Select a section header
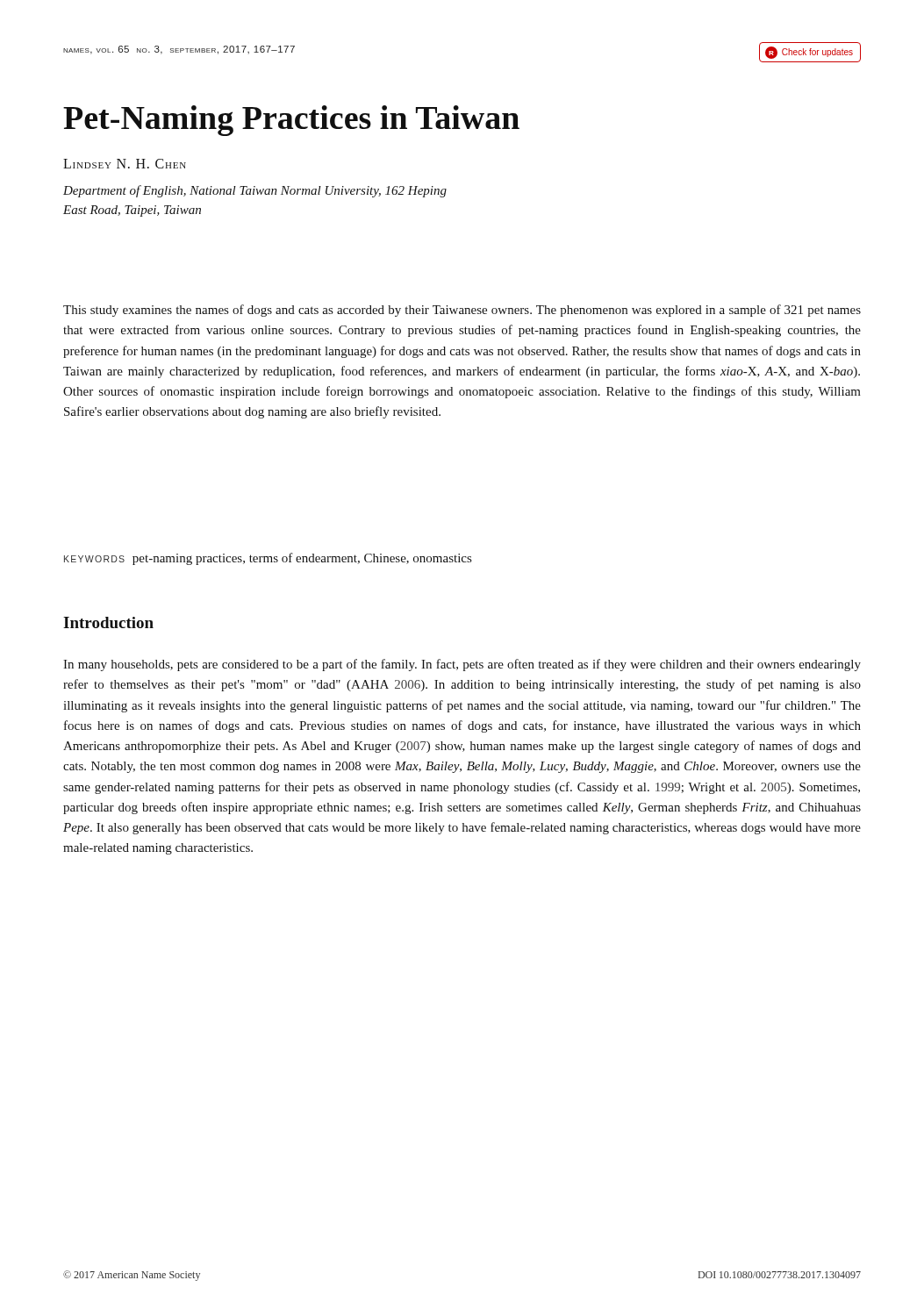The image size is (924, 1316). click(x=108, y=623)
